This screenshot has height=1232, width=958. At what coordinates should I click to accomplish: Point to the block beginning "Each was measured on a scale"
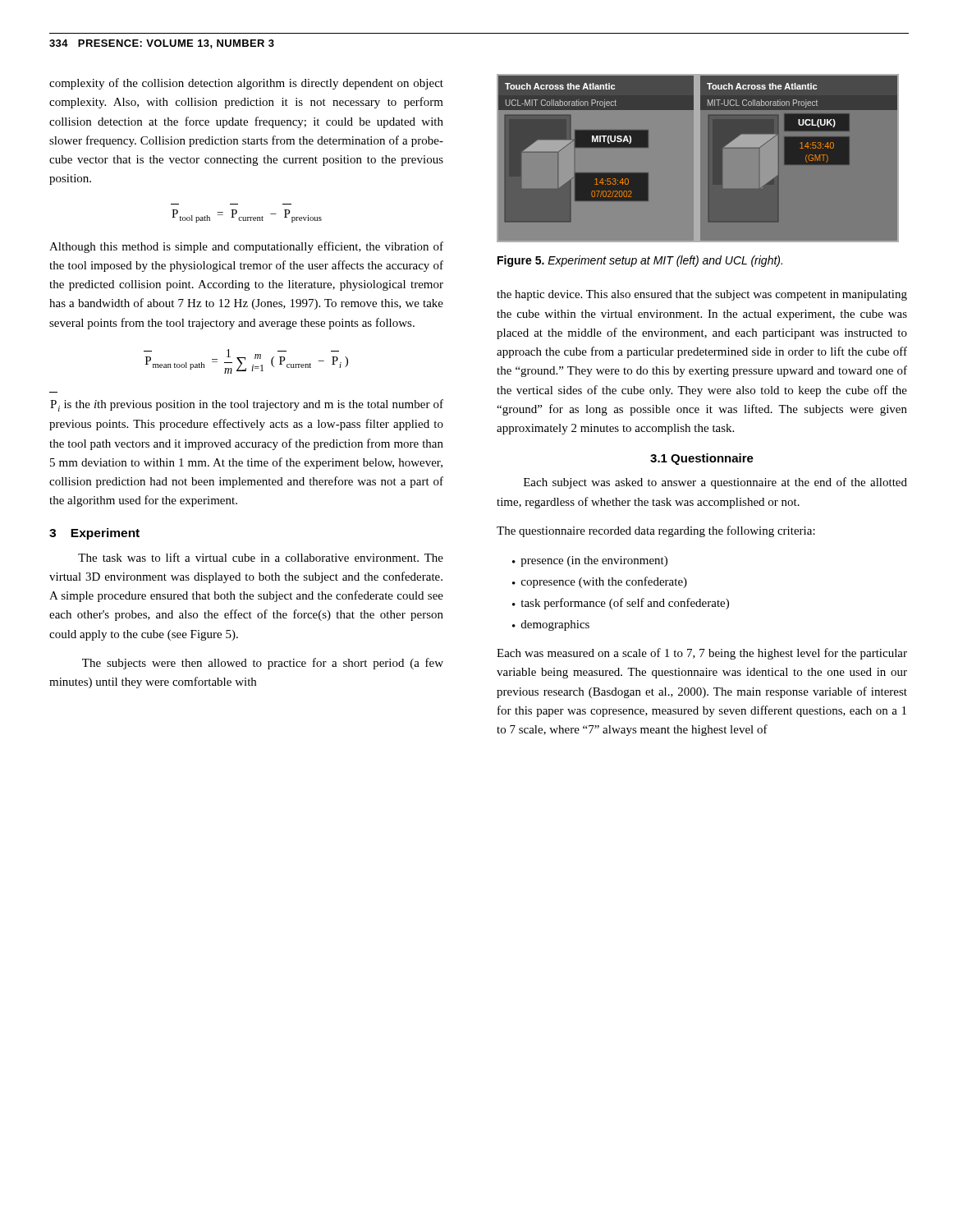[702, 691]
